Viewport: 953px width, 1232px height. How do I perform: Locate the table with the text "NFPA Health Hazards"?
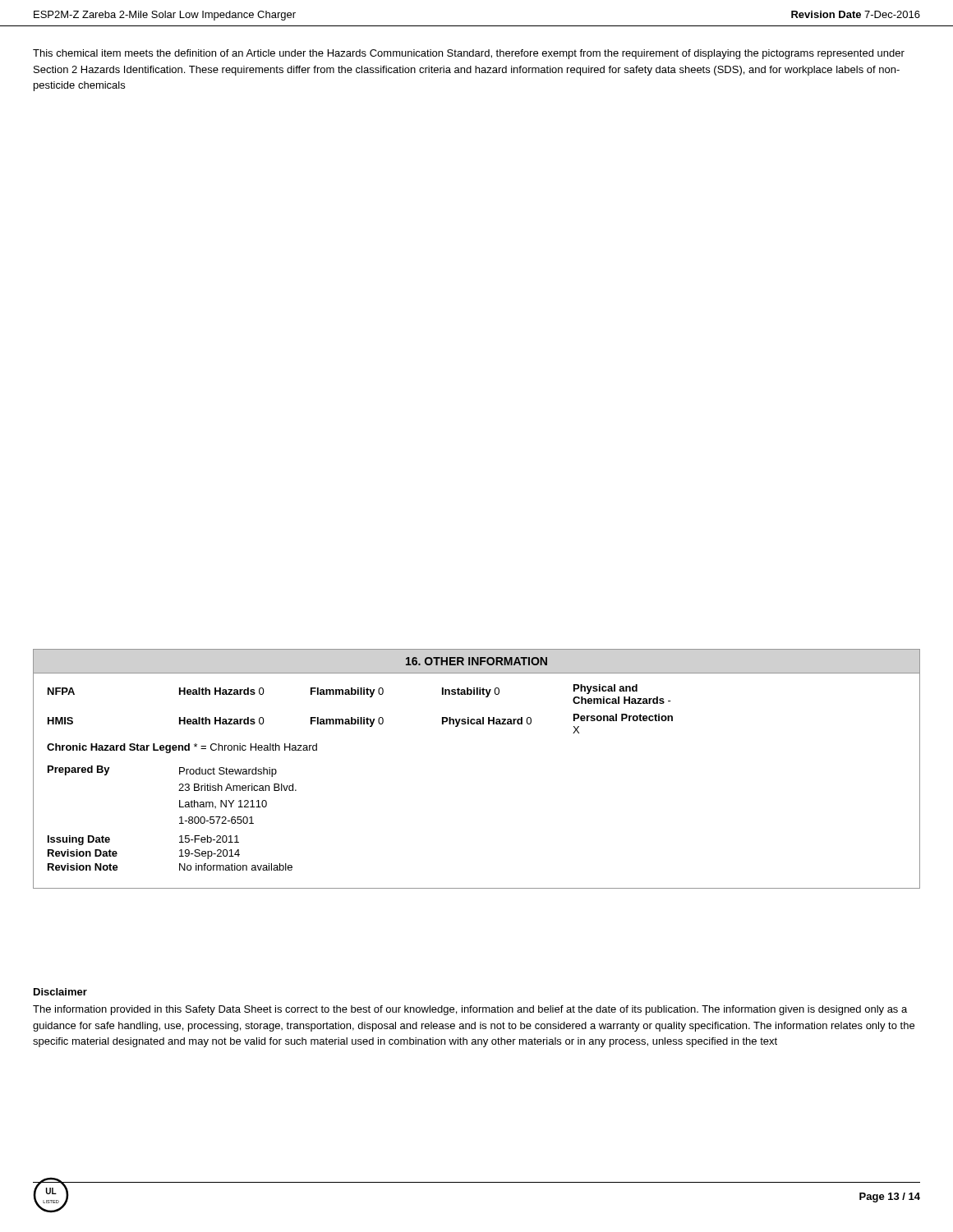[x=476, y=709]
